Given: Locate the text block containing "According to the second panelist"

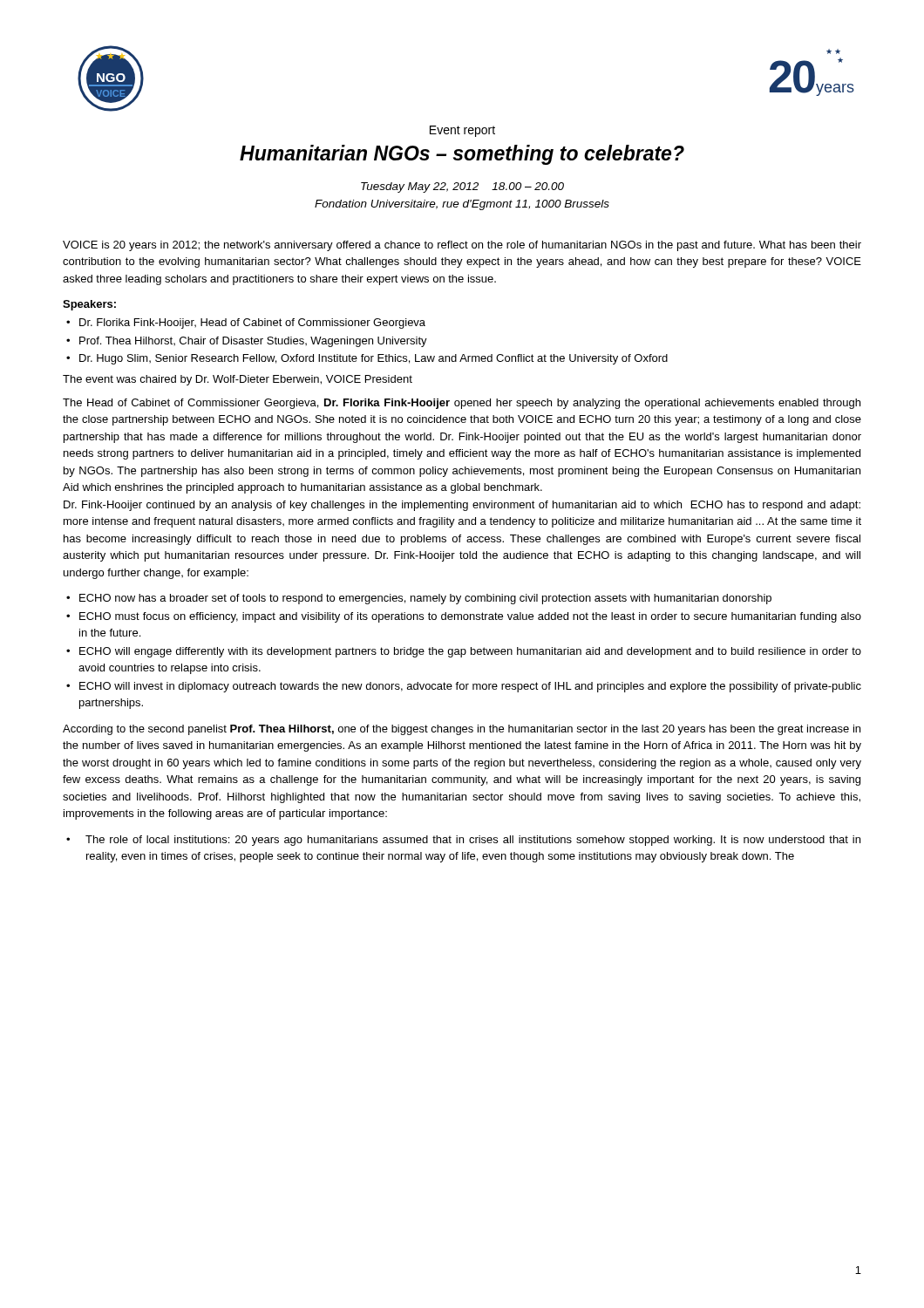Looking at the screenshot, I should pyautogui.click(x=462, y=771).
